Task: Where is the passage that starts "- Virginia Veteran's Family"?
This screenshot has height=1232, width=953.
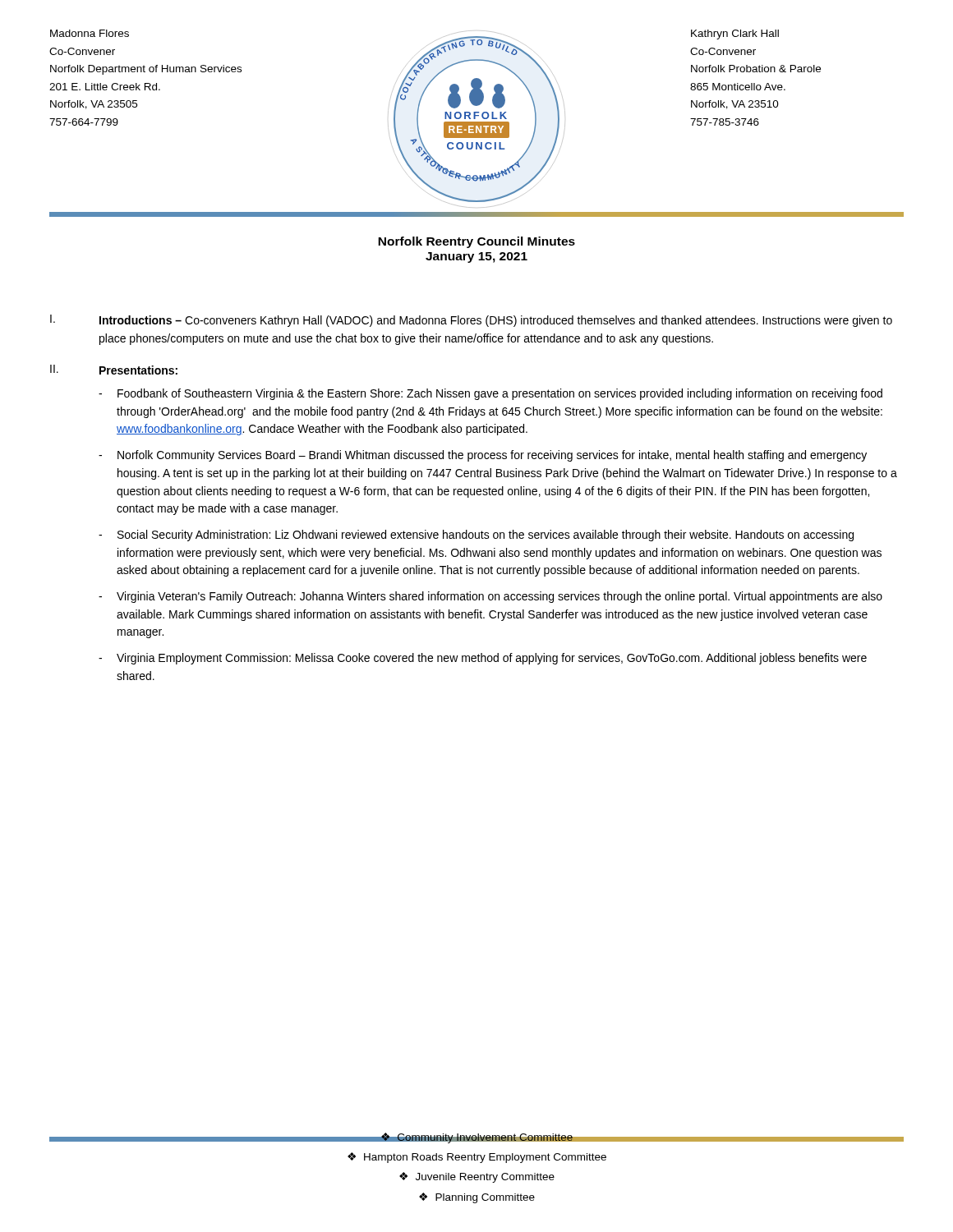Action: [x=501, y=615]
